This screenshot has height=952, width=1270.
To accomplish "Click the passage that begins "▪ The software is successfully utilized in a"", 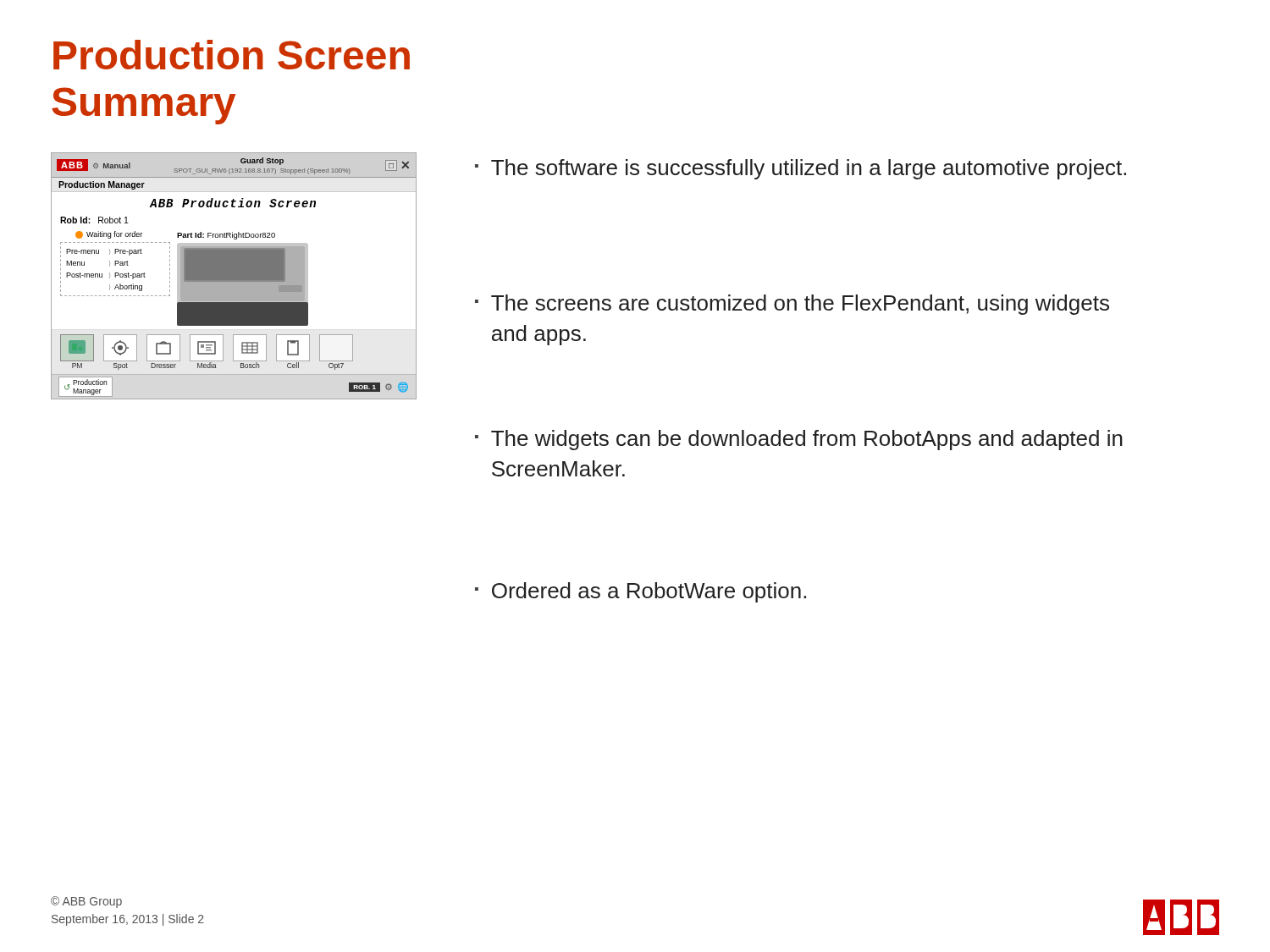I will click(x=801, y=168).
